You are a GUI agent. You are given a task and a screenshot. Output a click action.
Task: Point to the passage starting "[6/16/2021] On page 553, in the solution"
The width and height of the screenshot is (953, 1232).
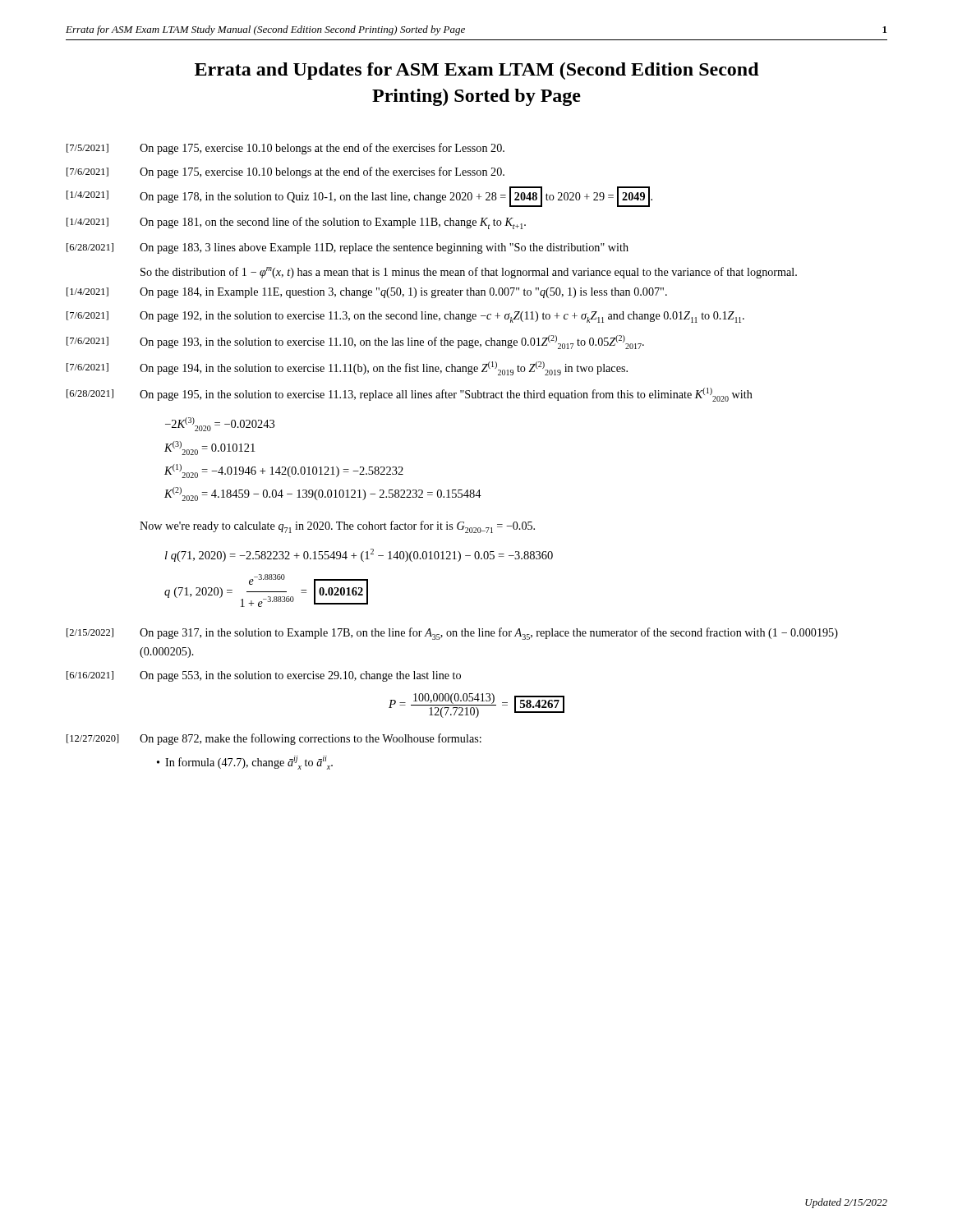(264, 676)
